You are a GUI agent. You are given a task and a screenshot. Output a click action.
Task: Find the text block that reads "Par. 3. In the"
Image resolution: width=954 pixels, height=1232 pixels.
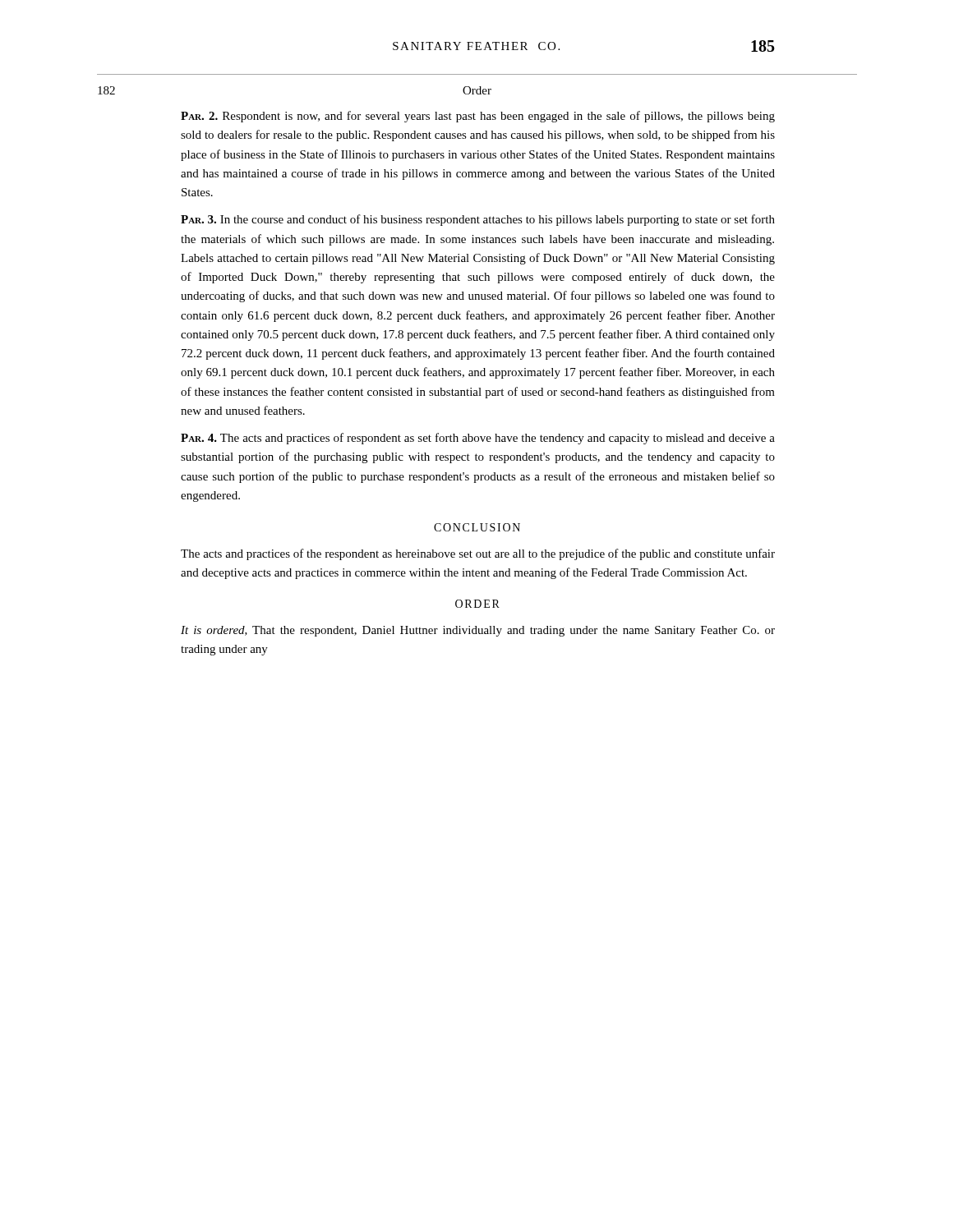[x=478, y=315]
